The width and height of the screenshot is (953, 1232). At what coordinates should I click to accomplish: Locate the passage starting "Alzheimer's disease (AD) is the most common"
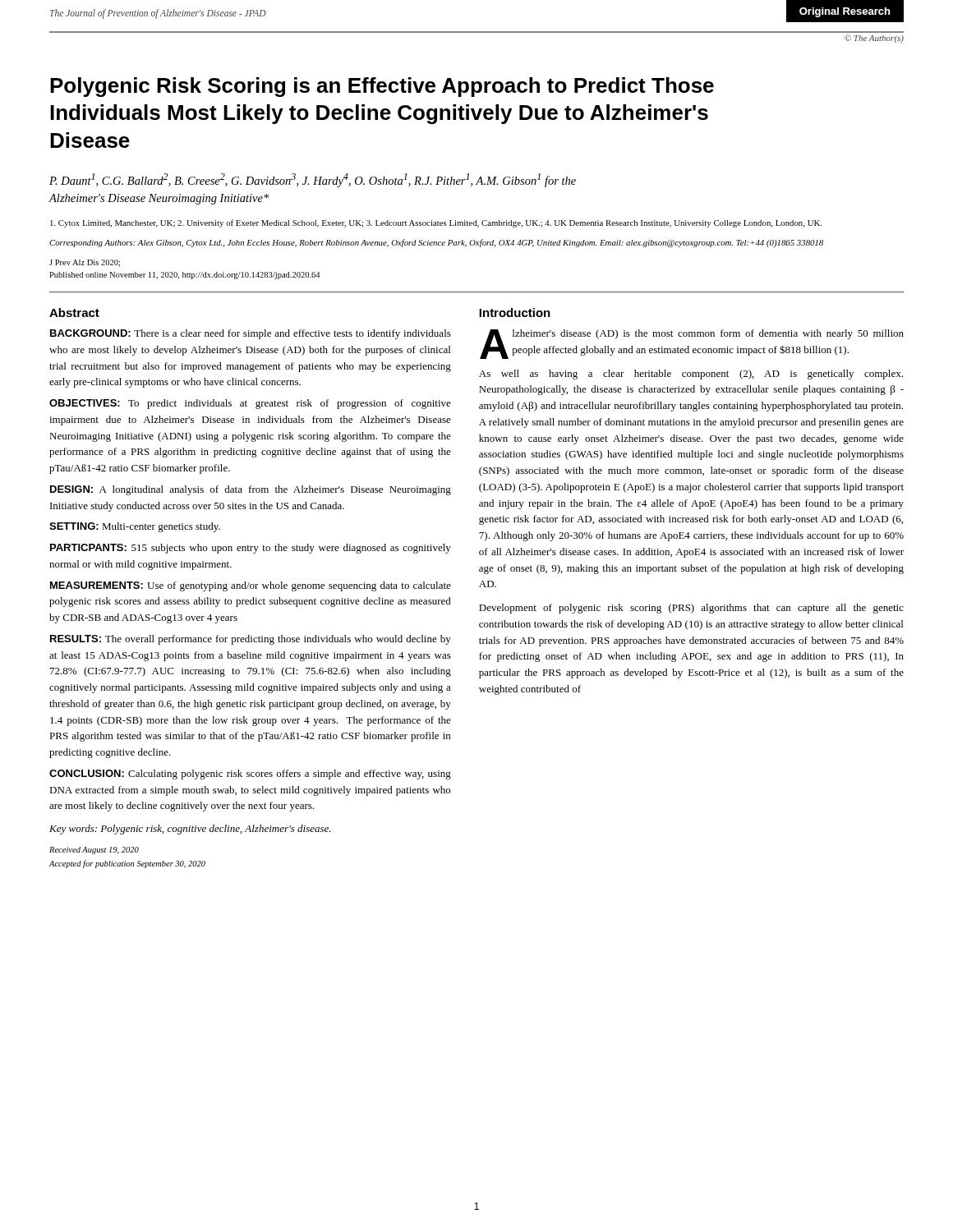pyautogui.click(x=691, y=341)
